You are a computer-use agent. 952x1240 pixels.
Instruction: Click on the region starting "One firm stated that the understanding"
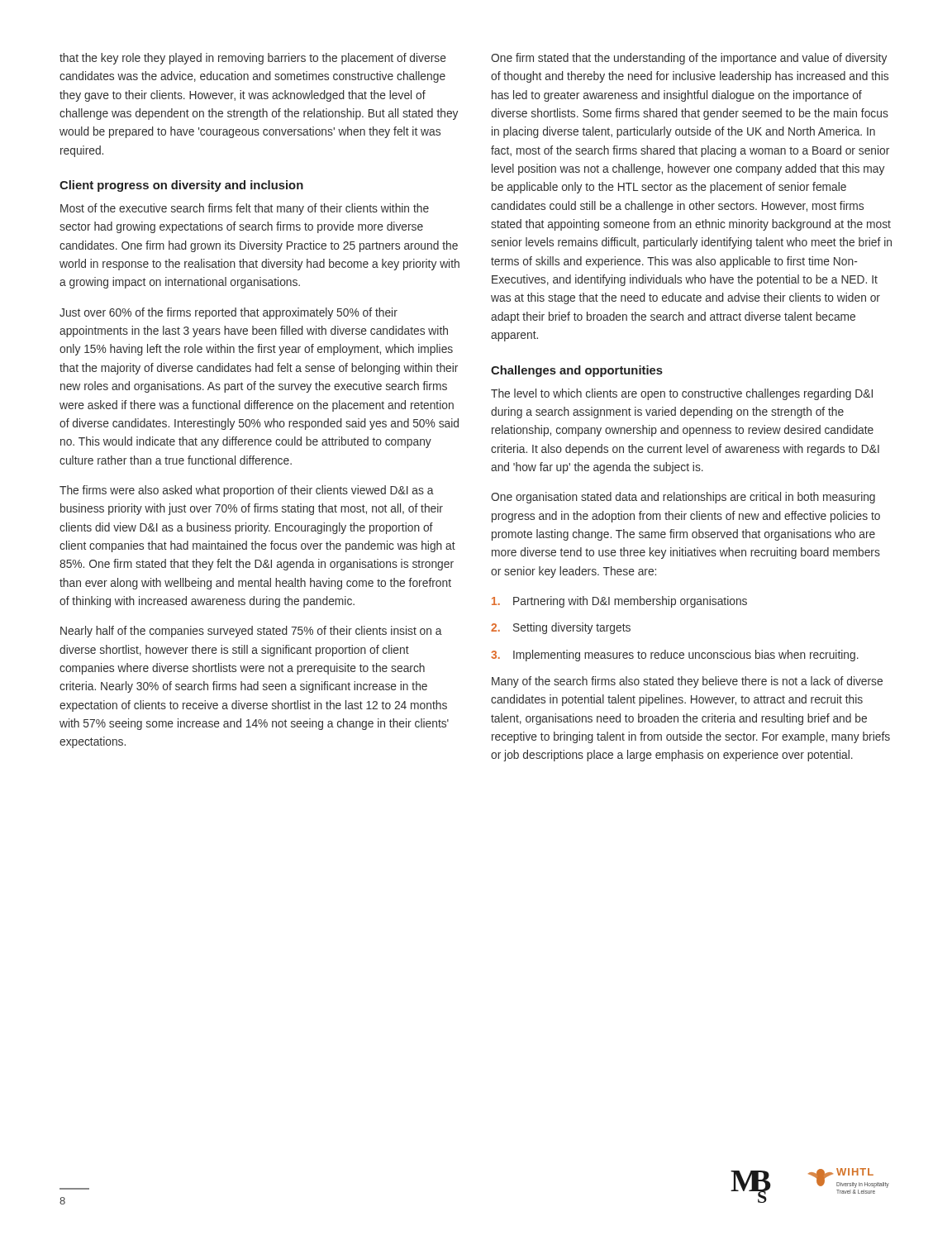coord(692,197)
